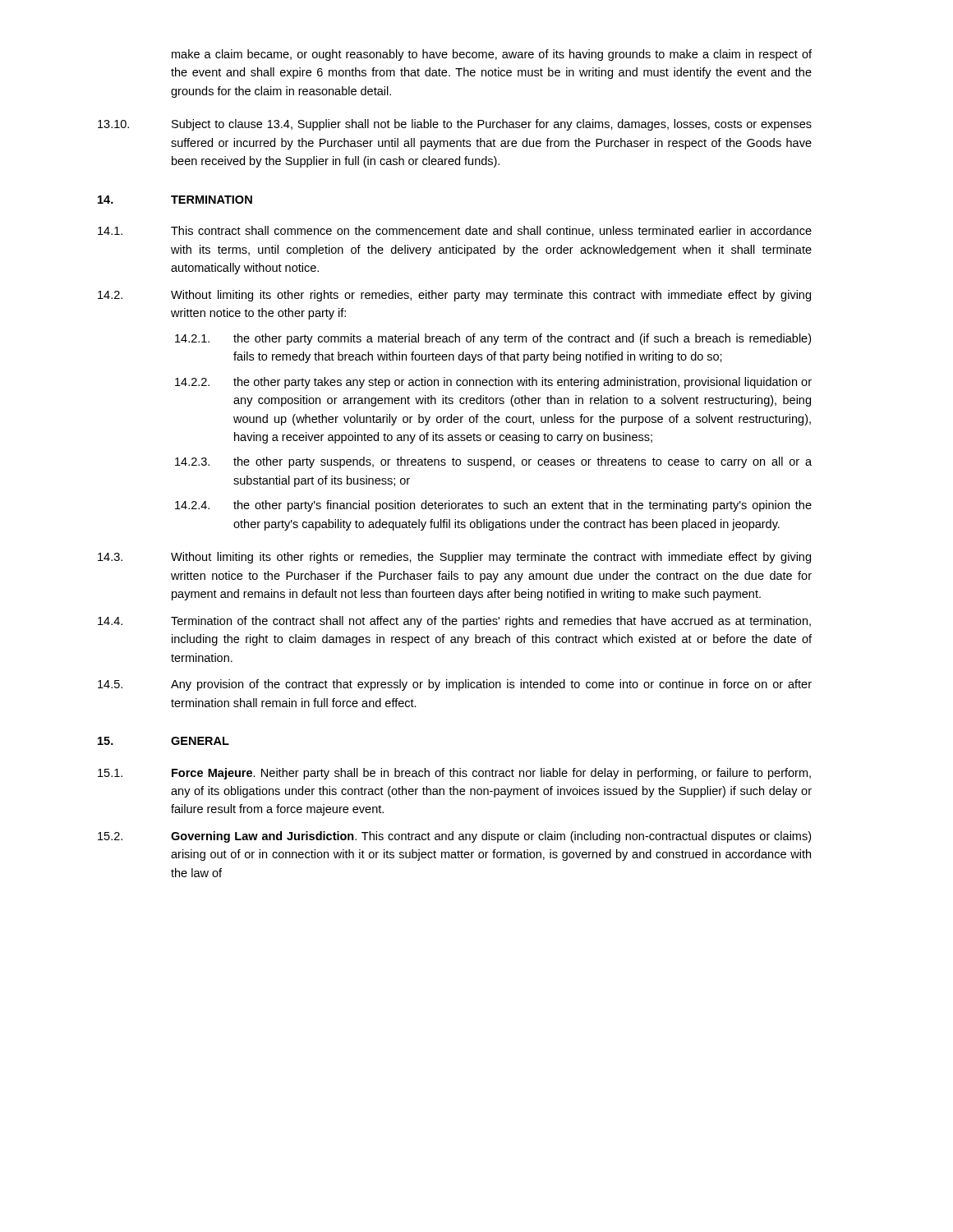This screenshot has width=953, height=1232.
Task: Click on the list item that says "15.1. Force Majeure. Neither party shall"
Action: click(x=454, y=791)
